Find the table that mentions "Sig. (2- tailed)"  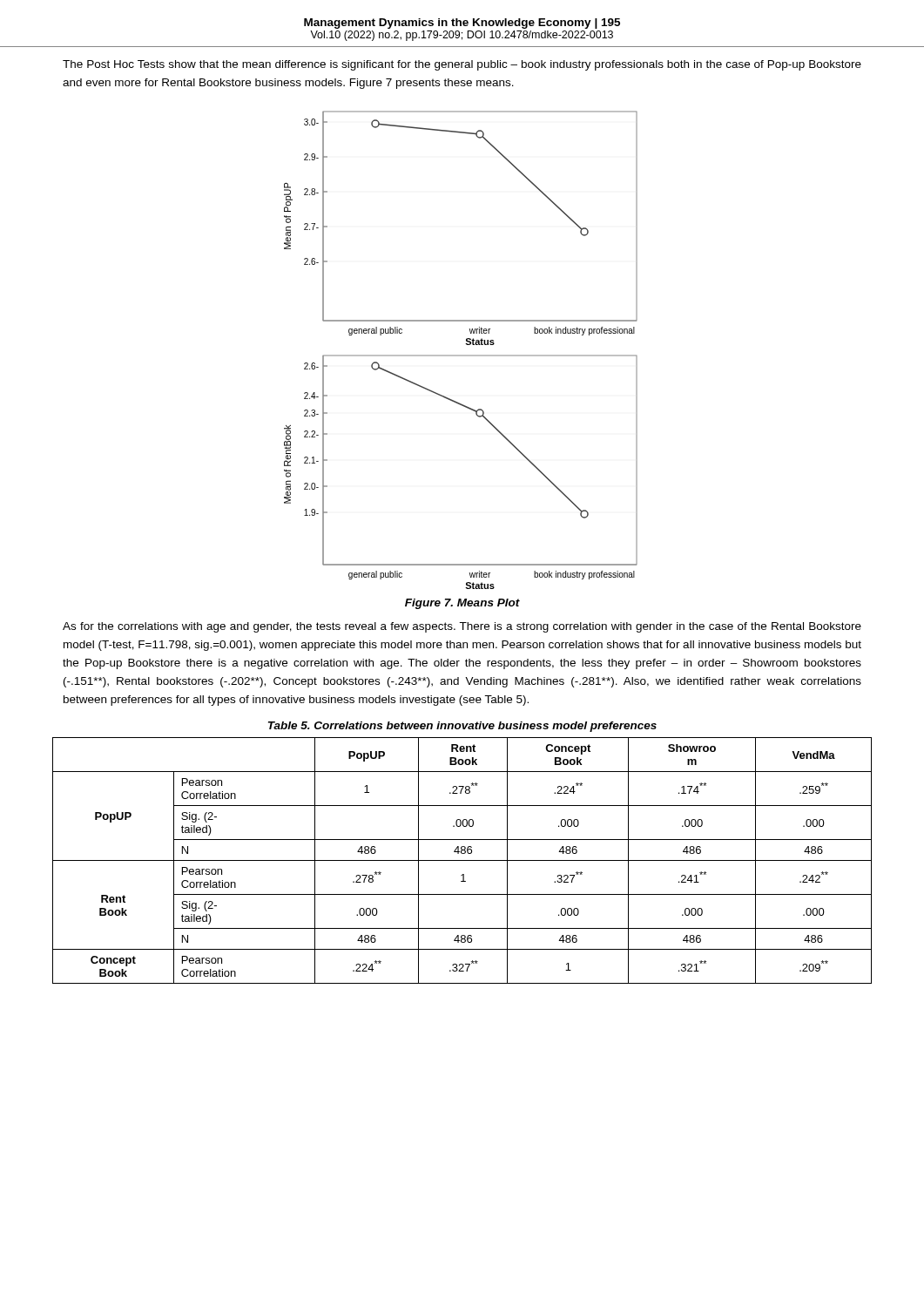point(462,861)
